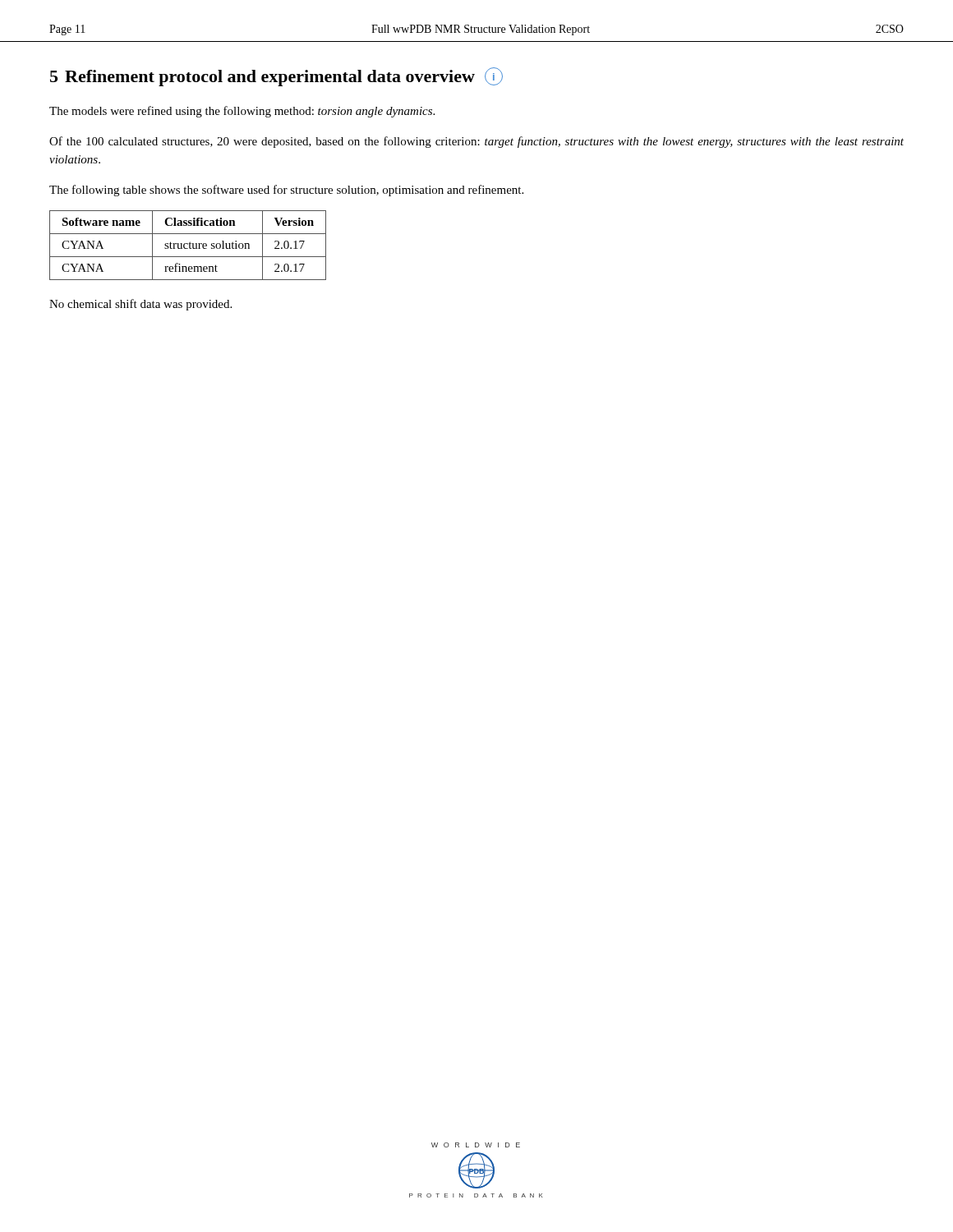This screenshot has width=953, height=1232.
Task: Click on the element starting "5 Refinement protocol and experimental data overview i"
Action: (x=276, y=76)
